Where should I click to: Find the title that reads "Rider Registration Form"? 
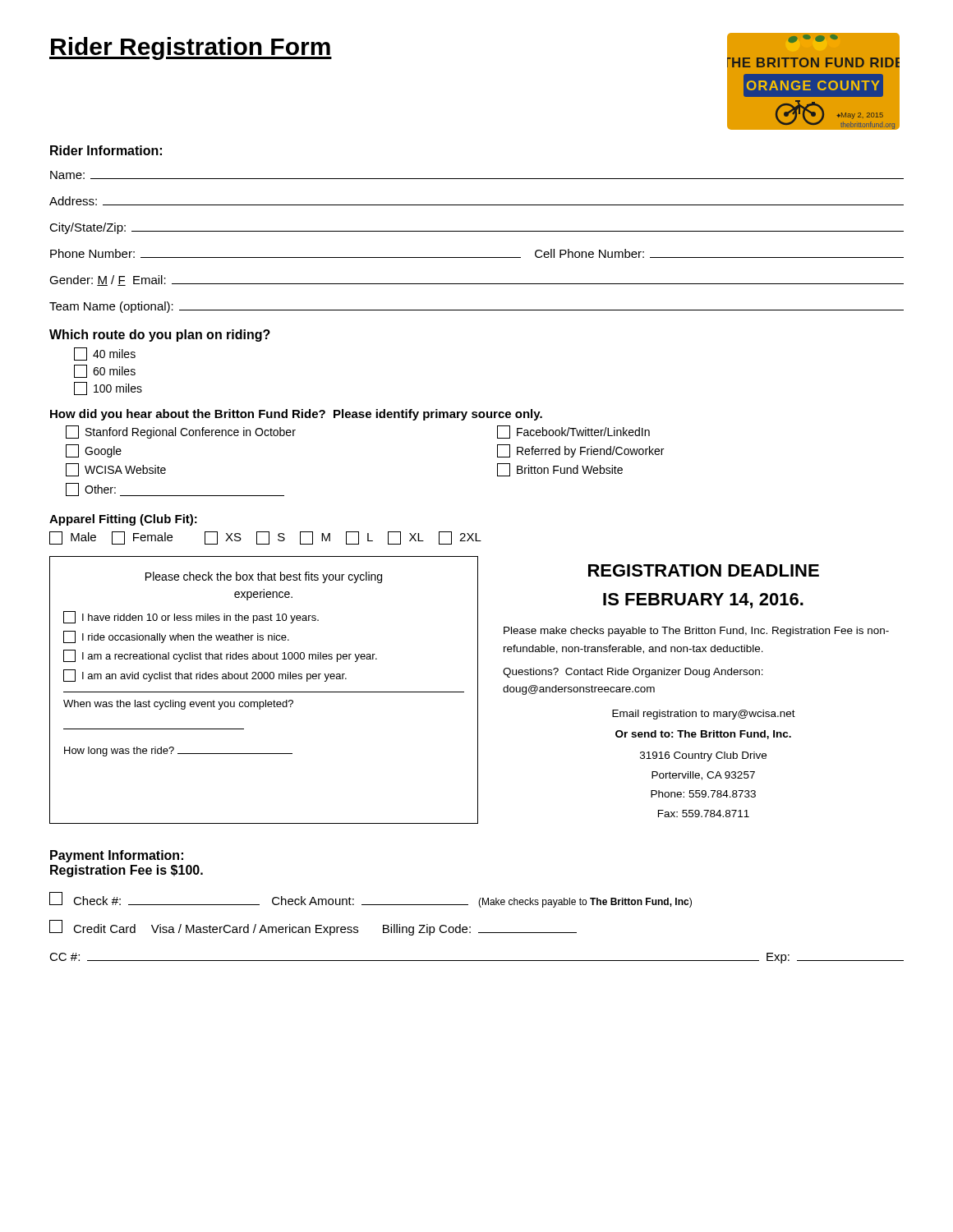click(191, 48)
